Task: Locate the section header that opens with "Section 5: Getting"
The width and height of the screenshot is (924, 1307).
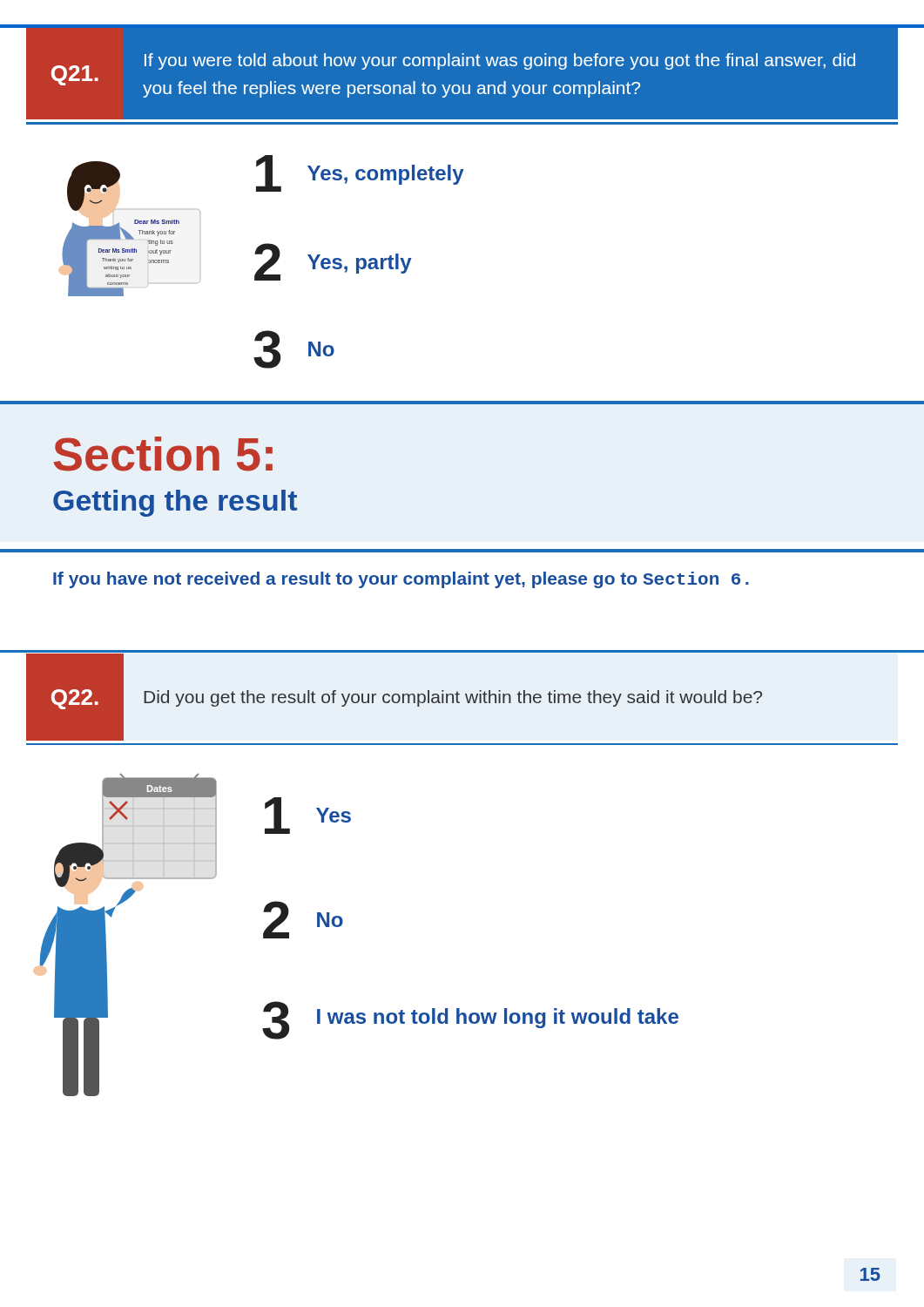Action: point(163,454)
